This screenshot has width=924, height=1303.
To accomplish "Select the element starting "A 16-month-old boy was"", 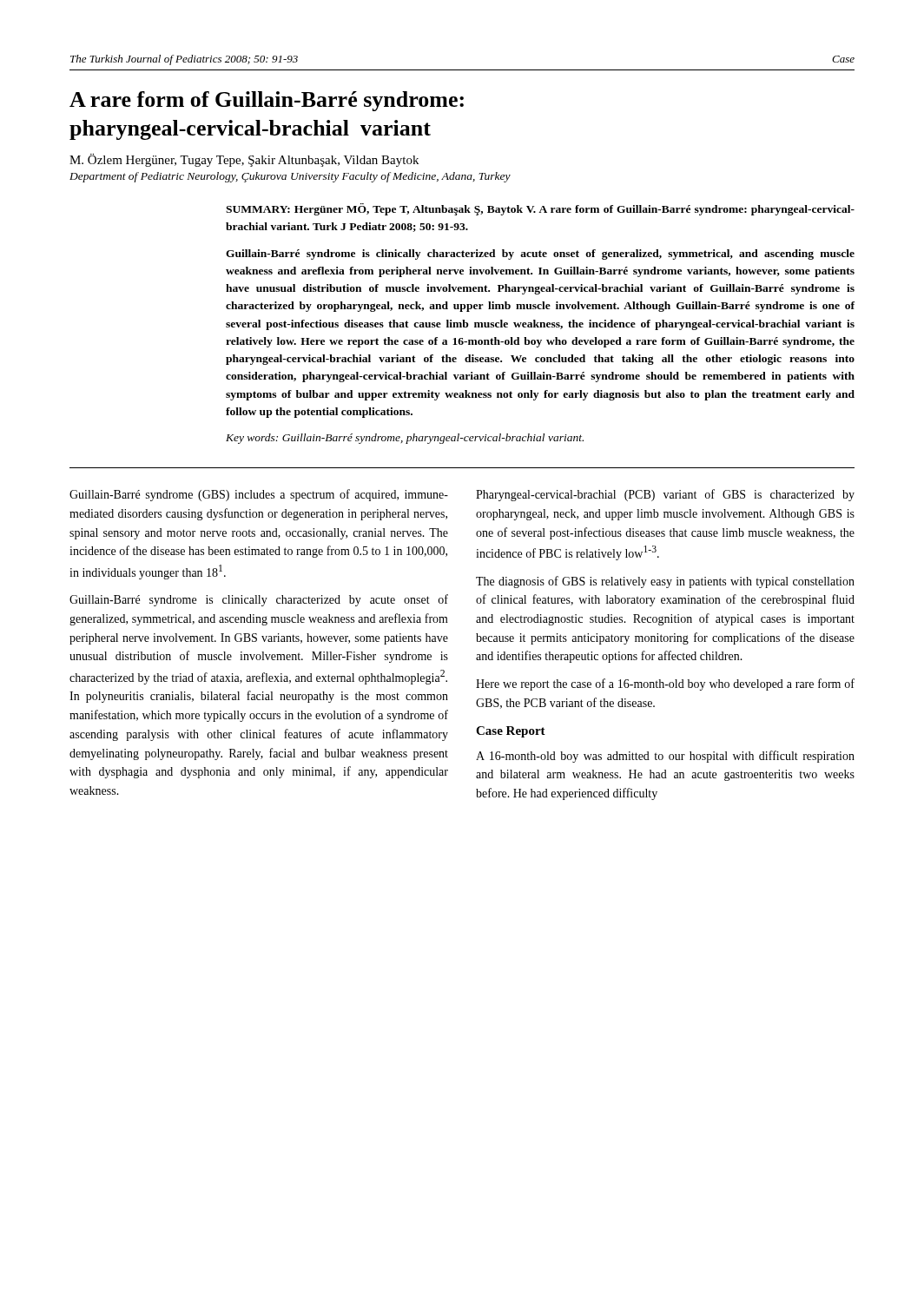I will pyautogui.click(x=665, y=775).
